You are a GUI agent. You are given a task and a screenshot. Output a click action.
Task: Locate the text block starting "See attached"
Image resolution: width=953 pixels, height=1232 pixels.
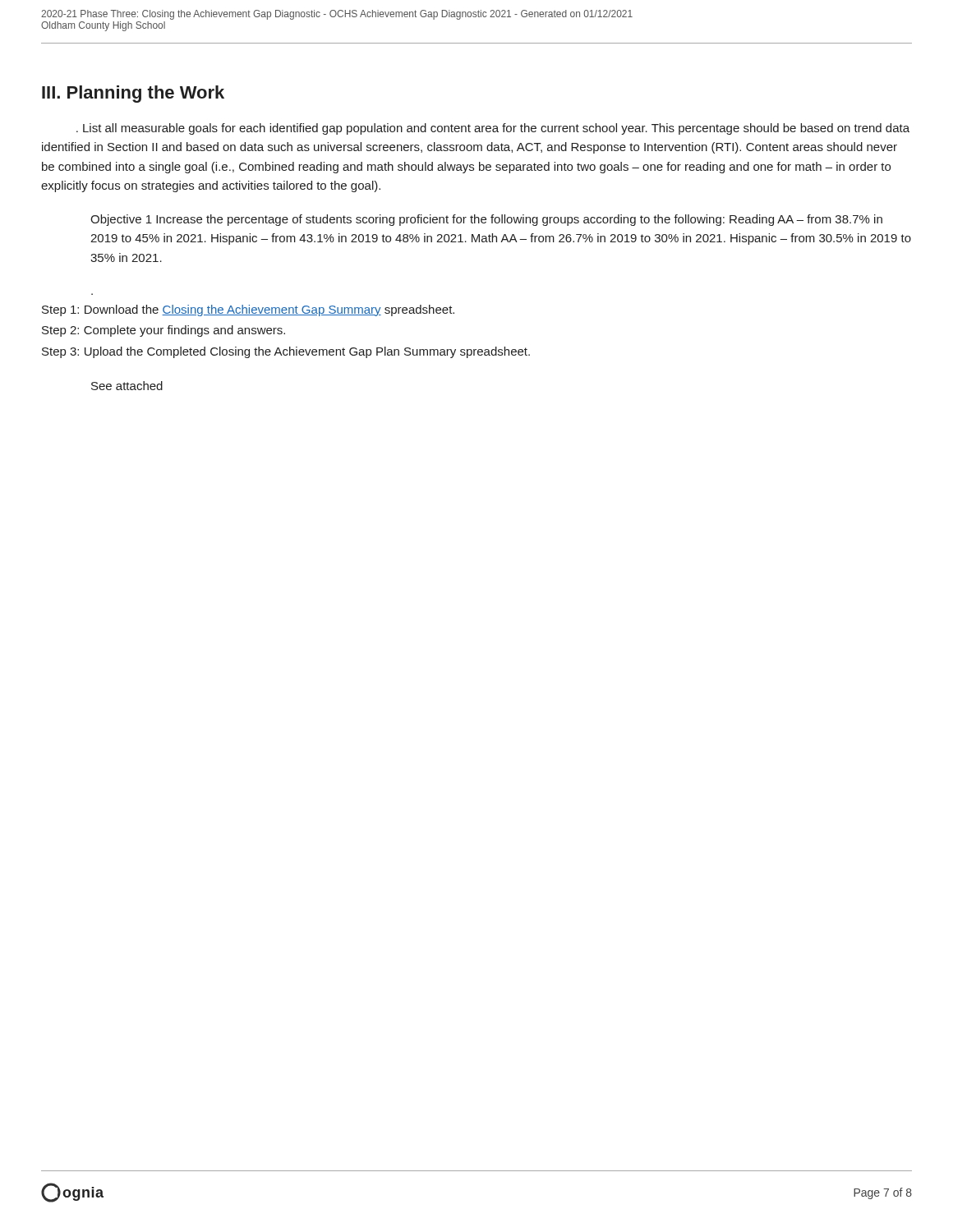tap(127, 386)
